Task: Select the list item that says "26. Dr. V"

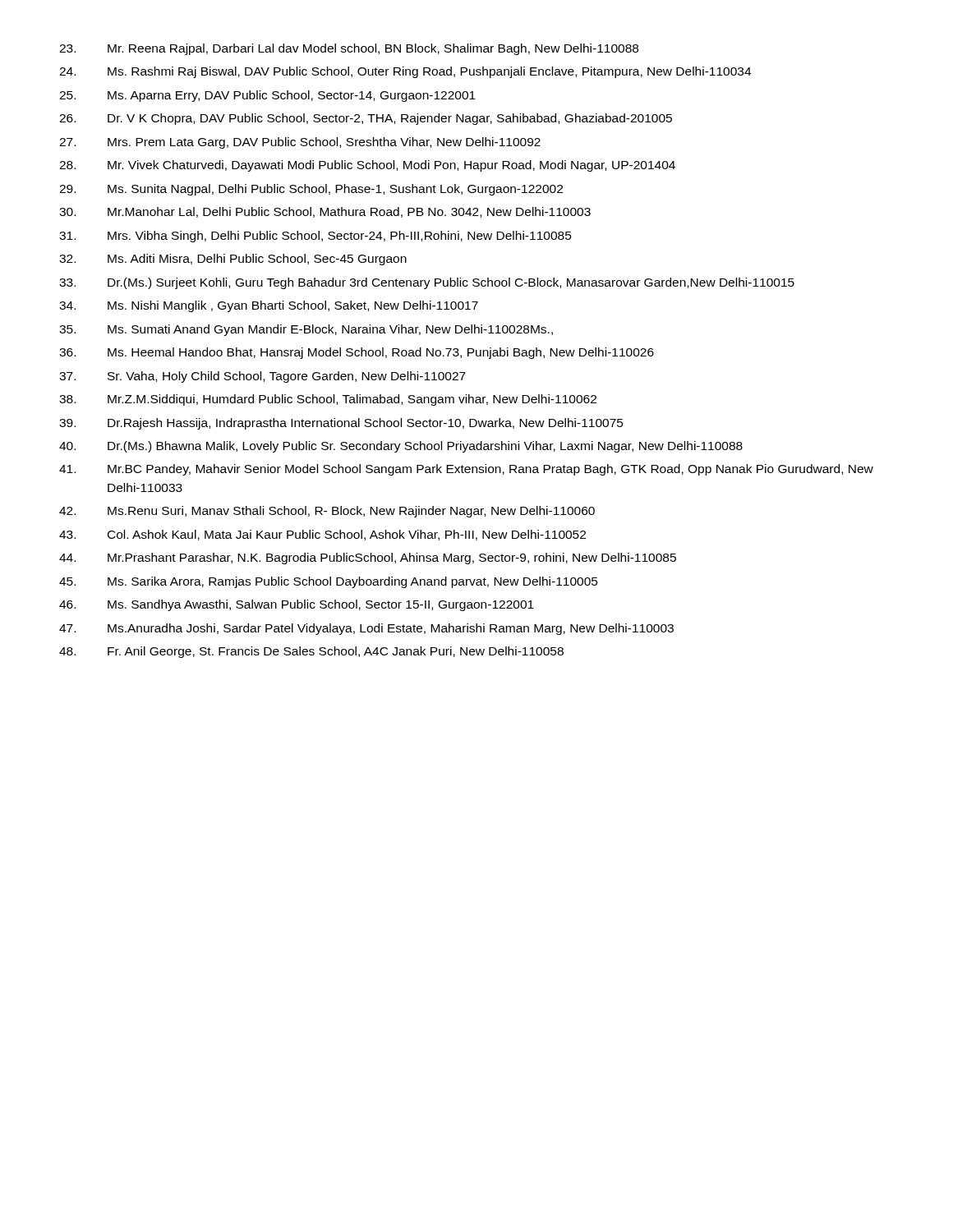Action: [x=476, y=119]
